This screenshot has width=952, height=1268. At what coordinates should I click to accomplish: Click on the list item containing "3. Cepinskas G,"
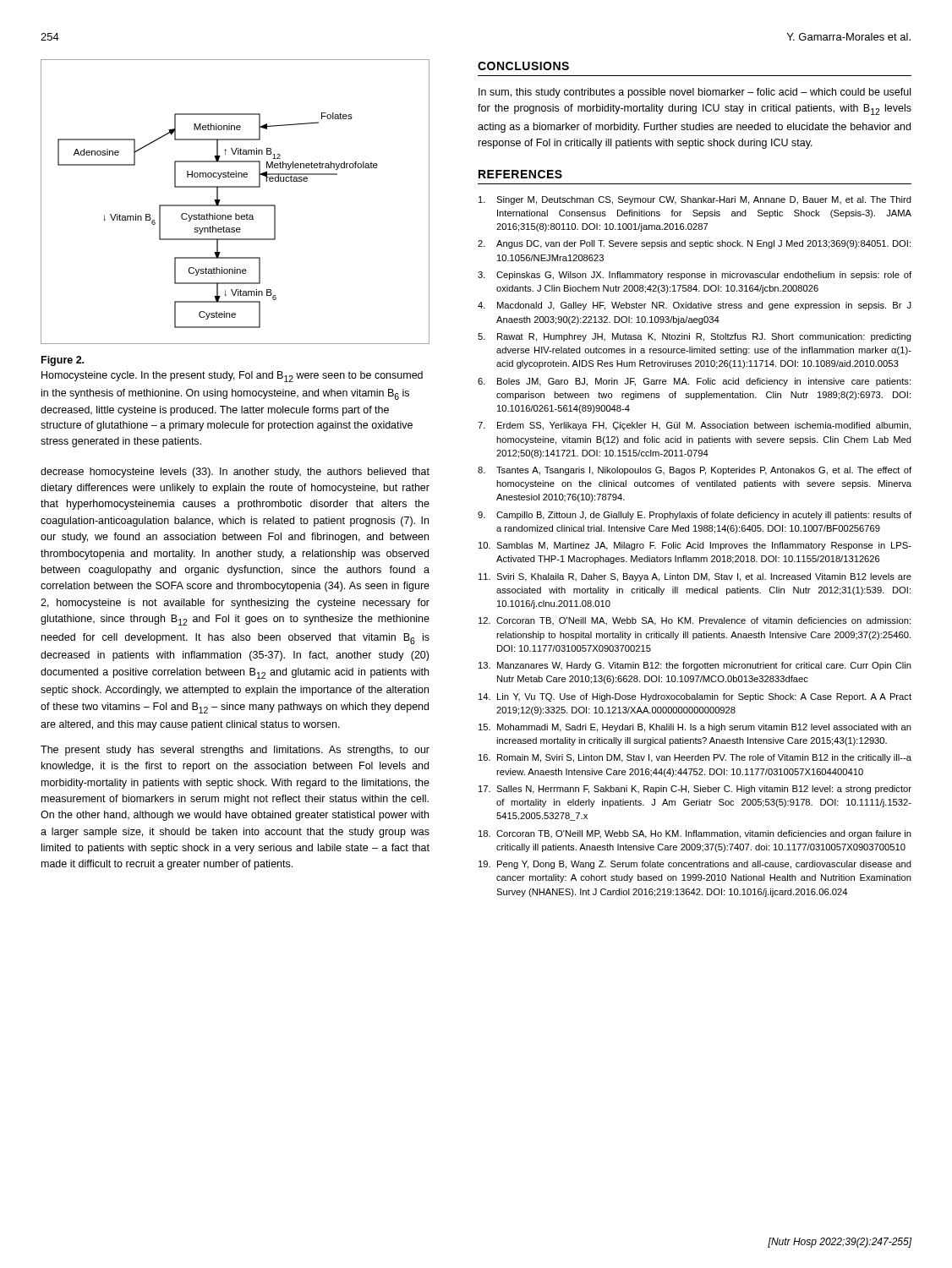coord(695,282)
